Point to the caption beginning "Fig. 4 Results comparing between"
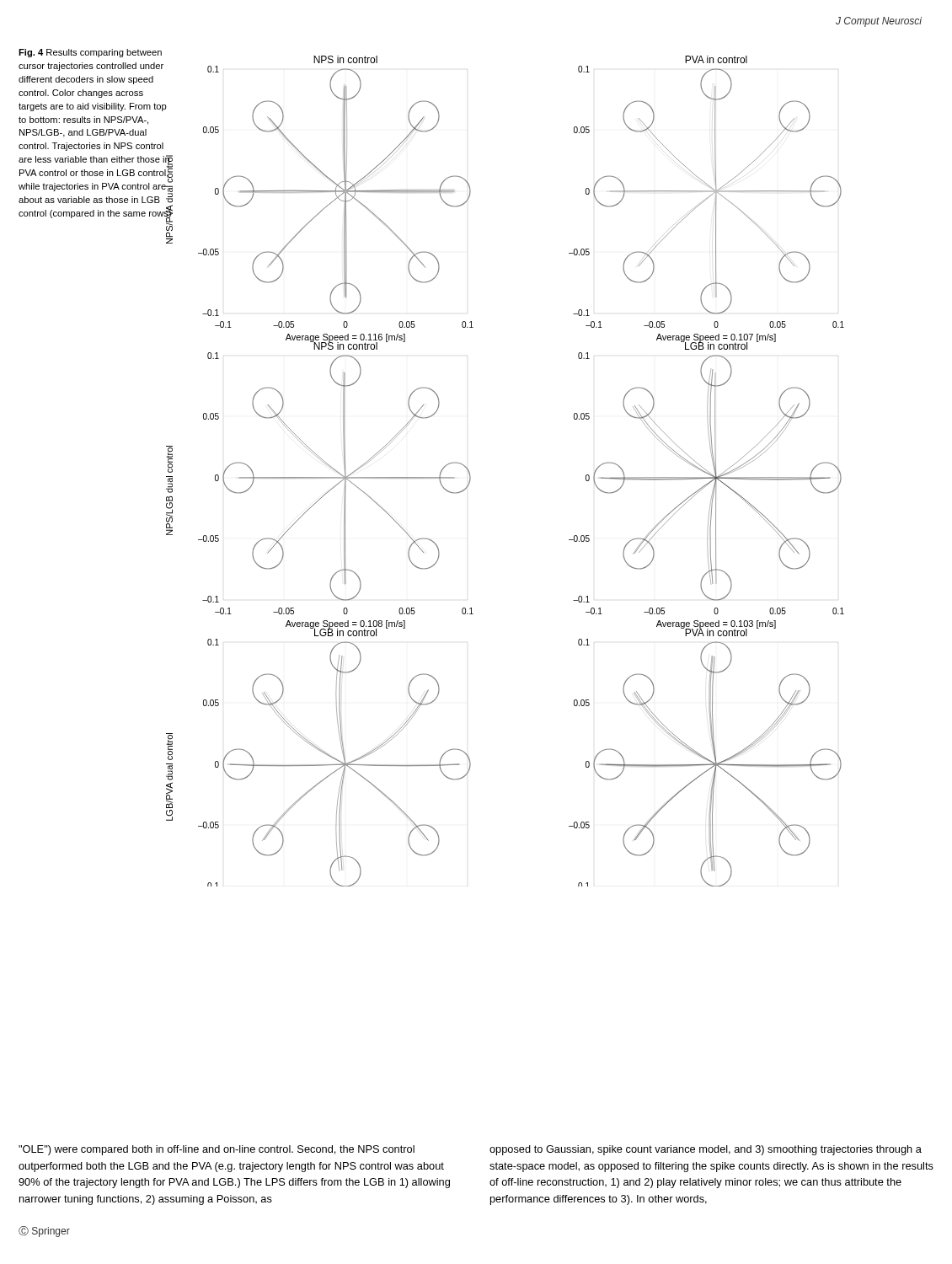The height and width of the screenshot is (1264, 952). [95, 133]
